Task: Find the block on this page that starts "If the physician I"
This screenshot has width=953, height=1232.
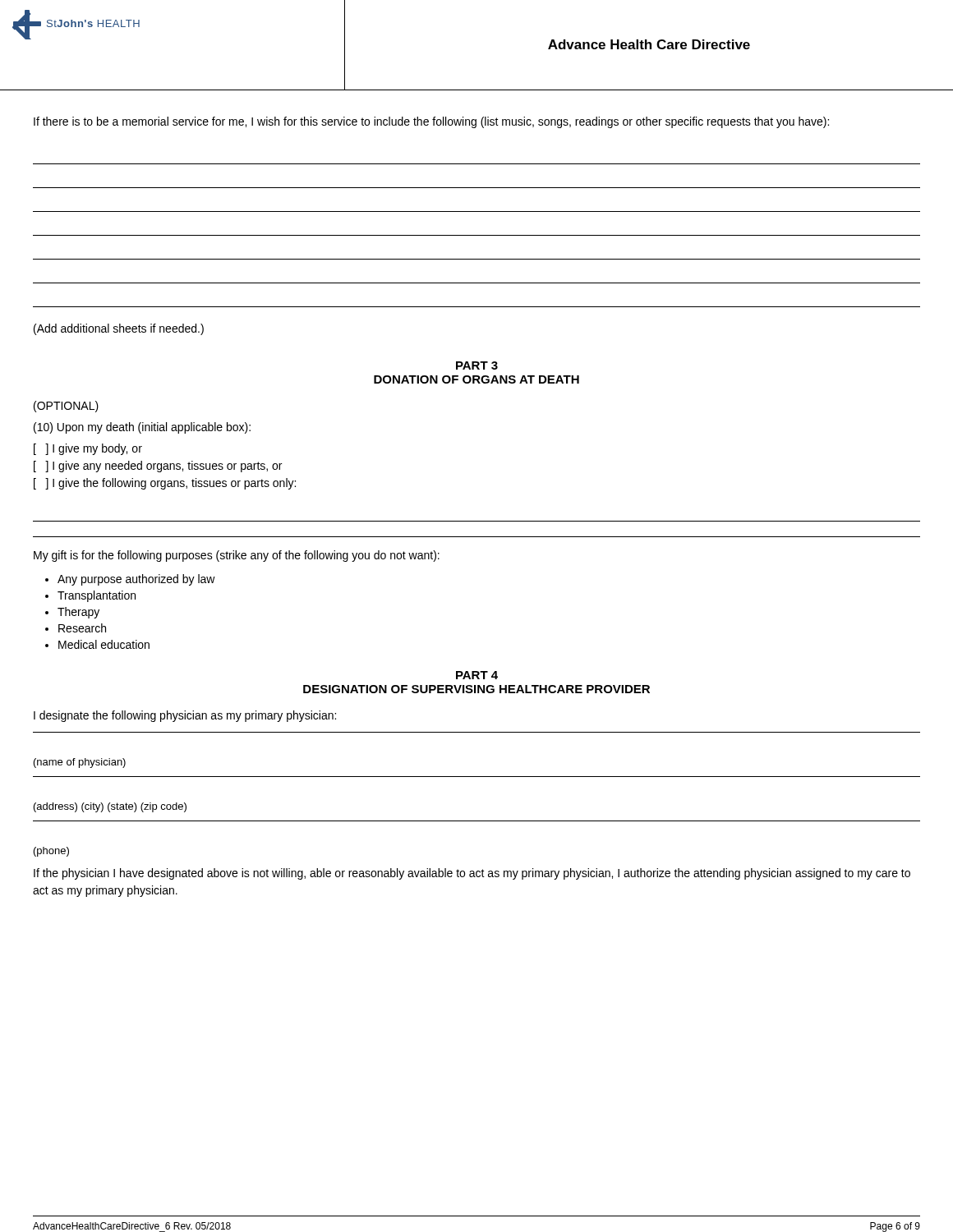Action: coord(472,882)
